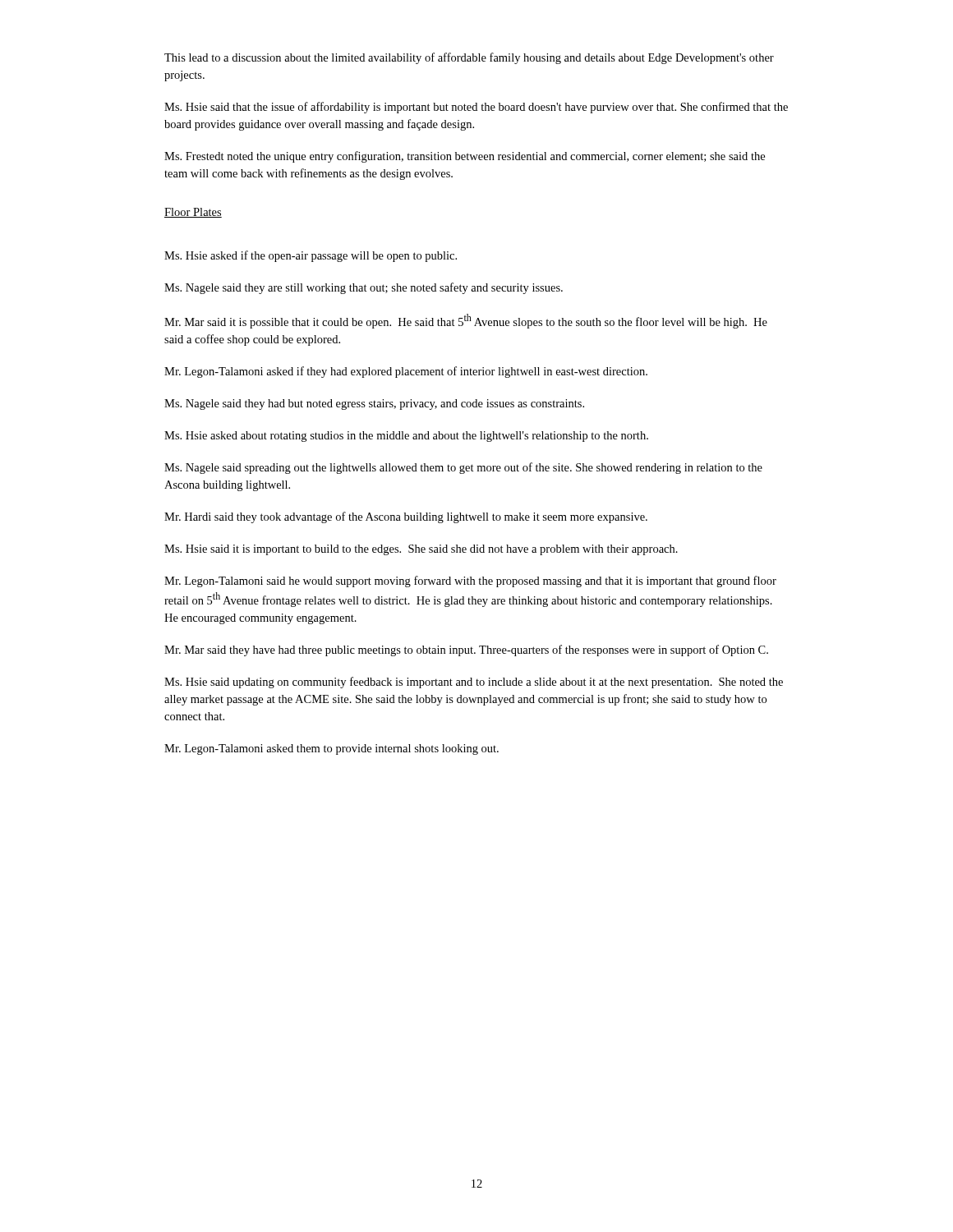Navigate to the text starting "Mr. Legon-Talamoni said he would support"
Viewport: 953px width, 1232px height.
pyautogui.click(x=470, y=599)
